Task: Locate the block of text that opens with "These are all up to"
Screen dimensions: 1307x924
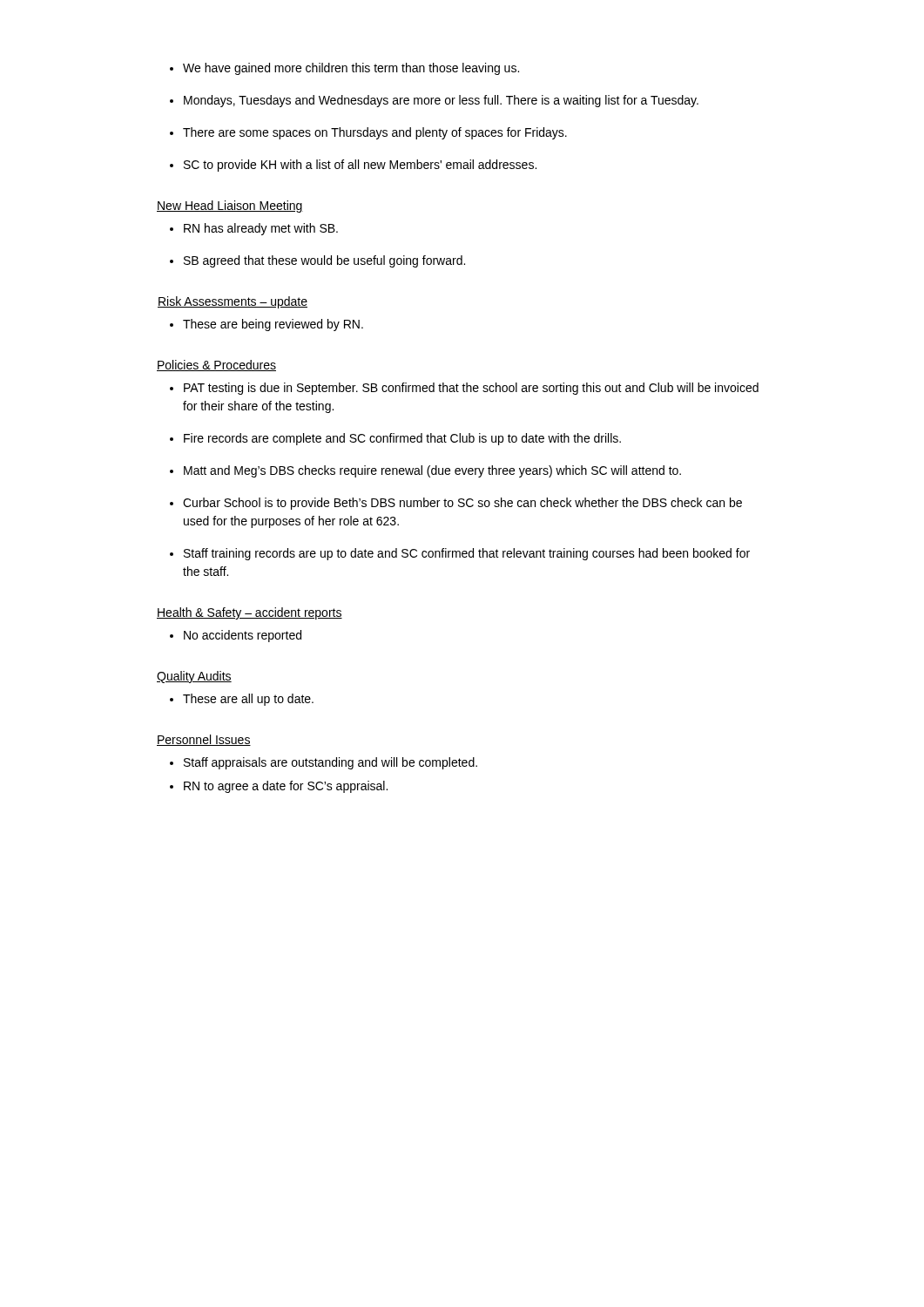Action: point(249,699)
